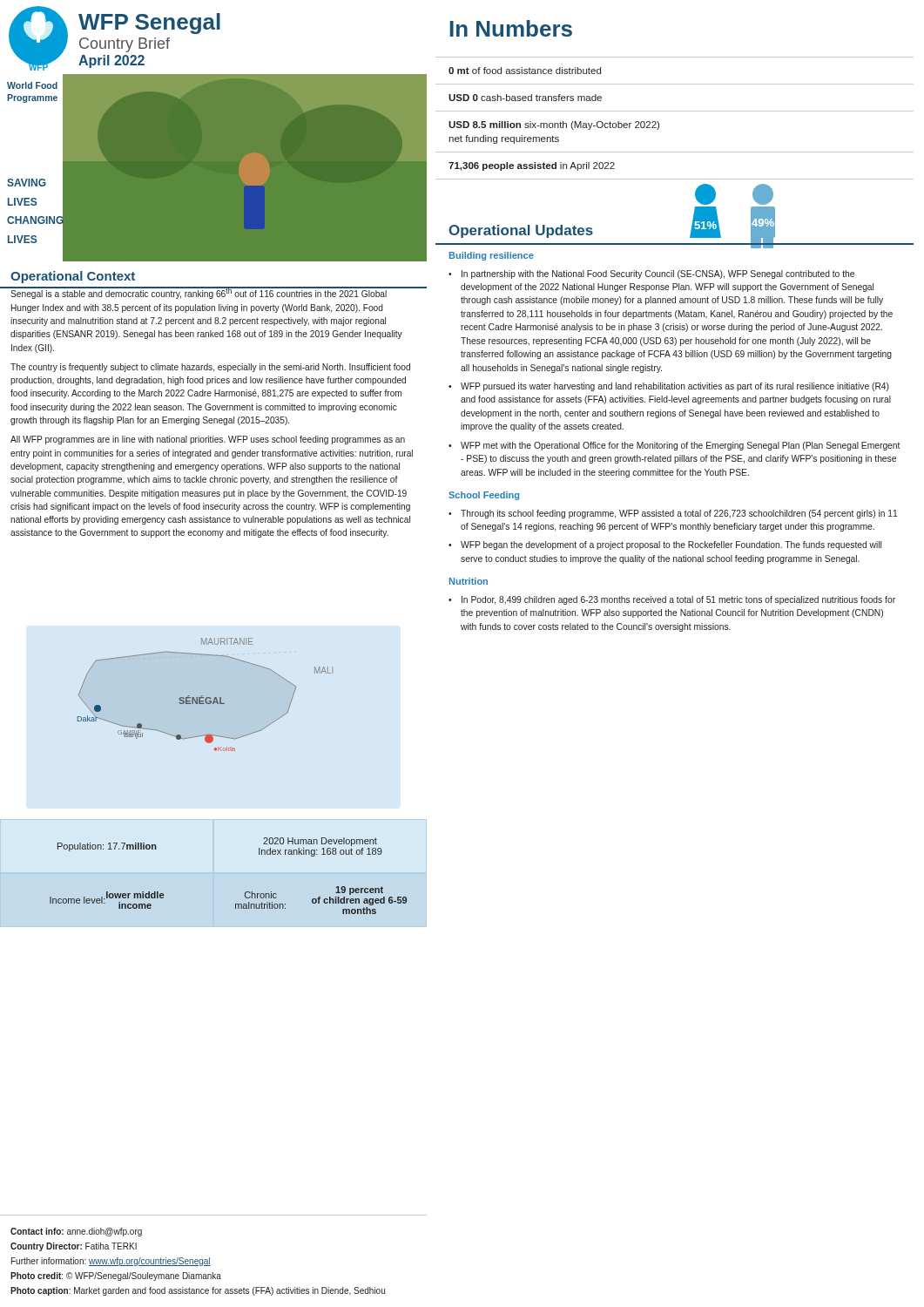Find the text block starting "Building resilience"

pos(491,255)
